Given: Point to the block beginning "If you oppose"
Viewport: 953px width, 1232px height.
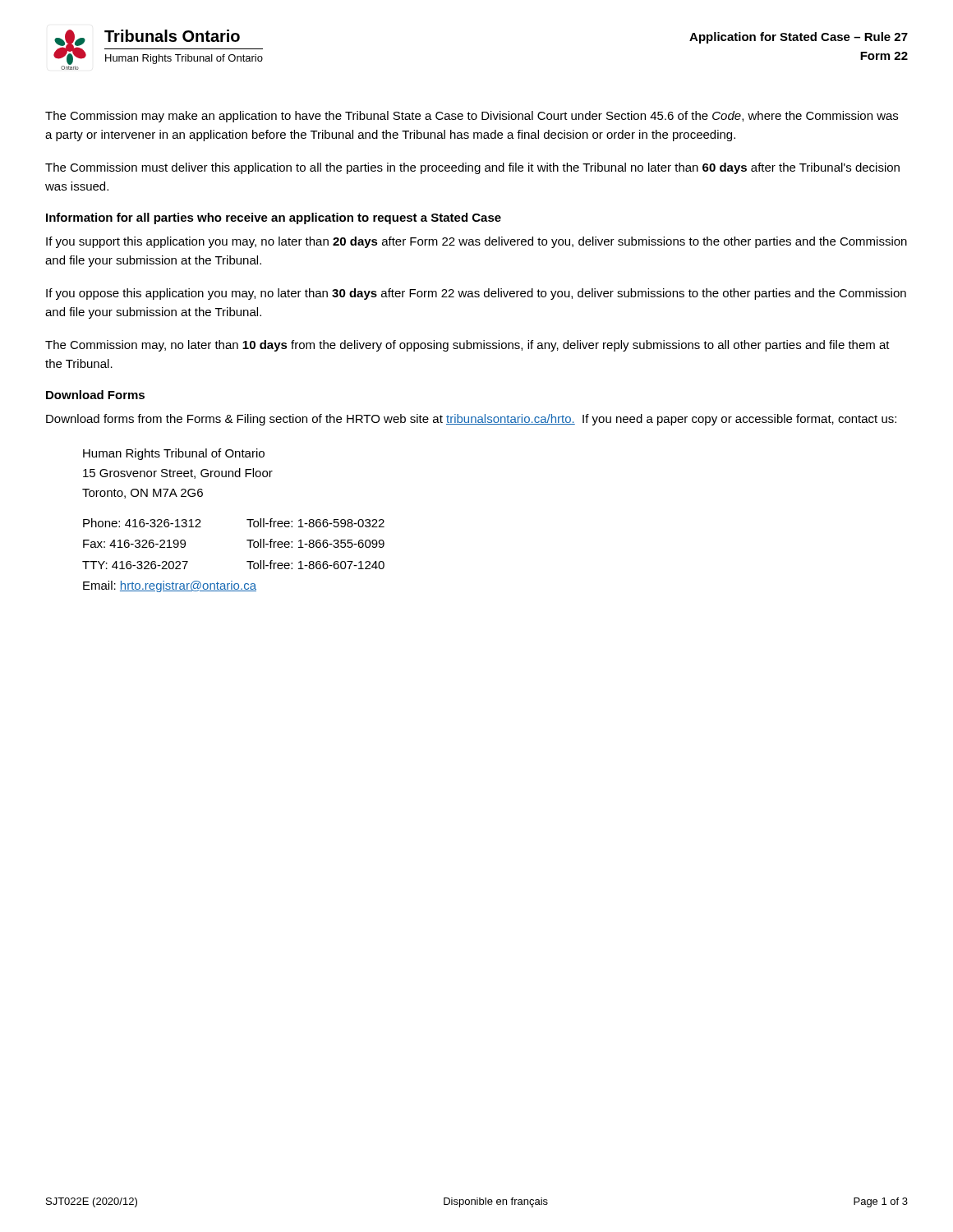Looking at the screenshot, I should pos(476,302).
